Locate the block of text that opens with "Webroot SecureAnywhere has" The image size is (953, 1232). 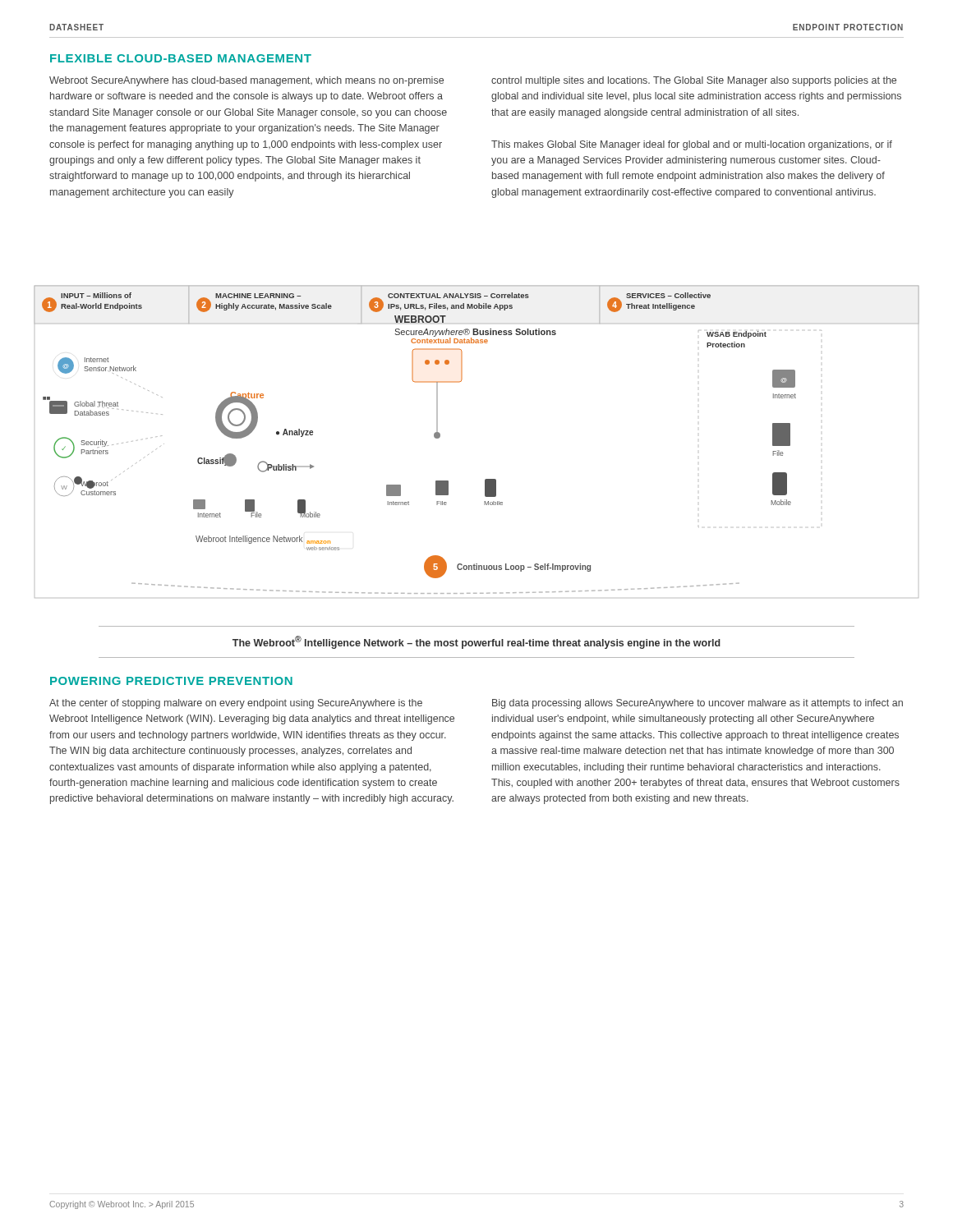[248, 136]
